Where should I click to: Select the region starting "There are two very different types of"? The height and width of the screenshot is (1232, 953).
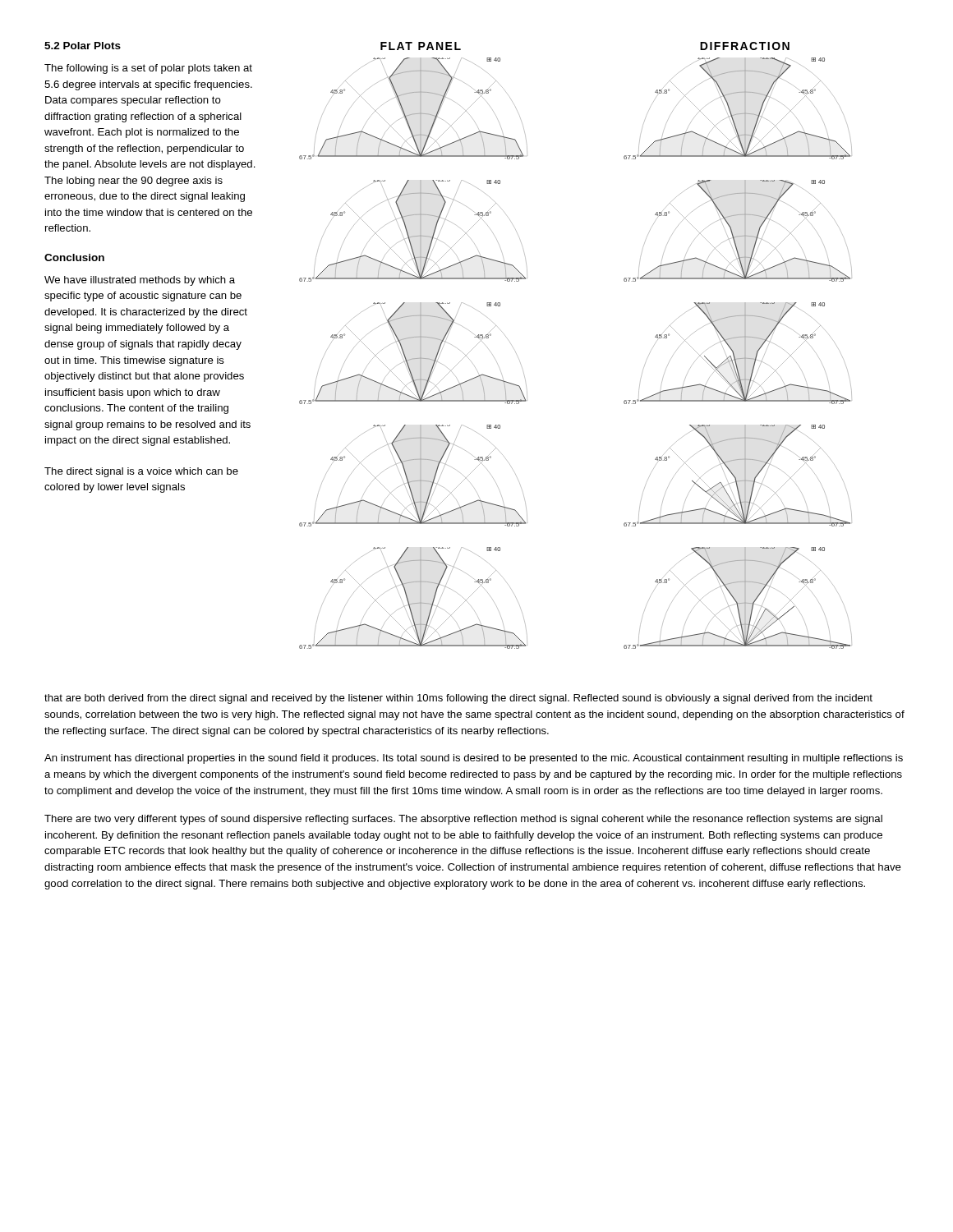[473, 851]
